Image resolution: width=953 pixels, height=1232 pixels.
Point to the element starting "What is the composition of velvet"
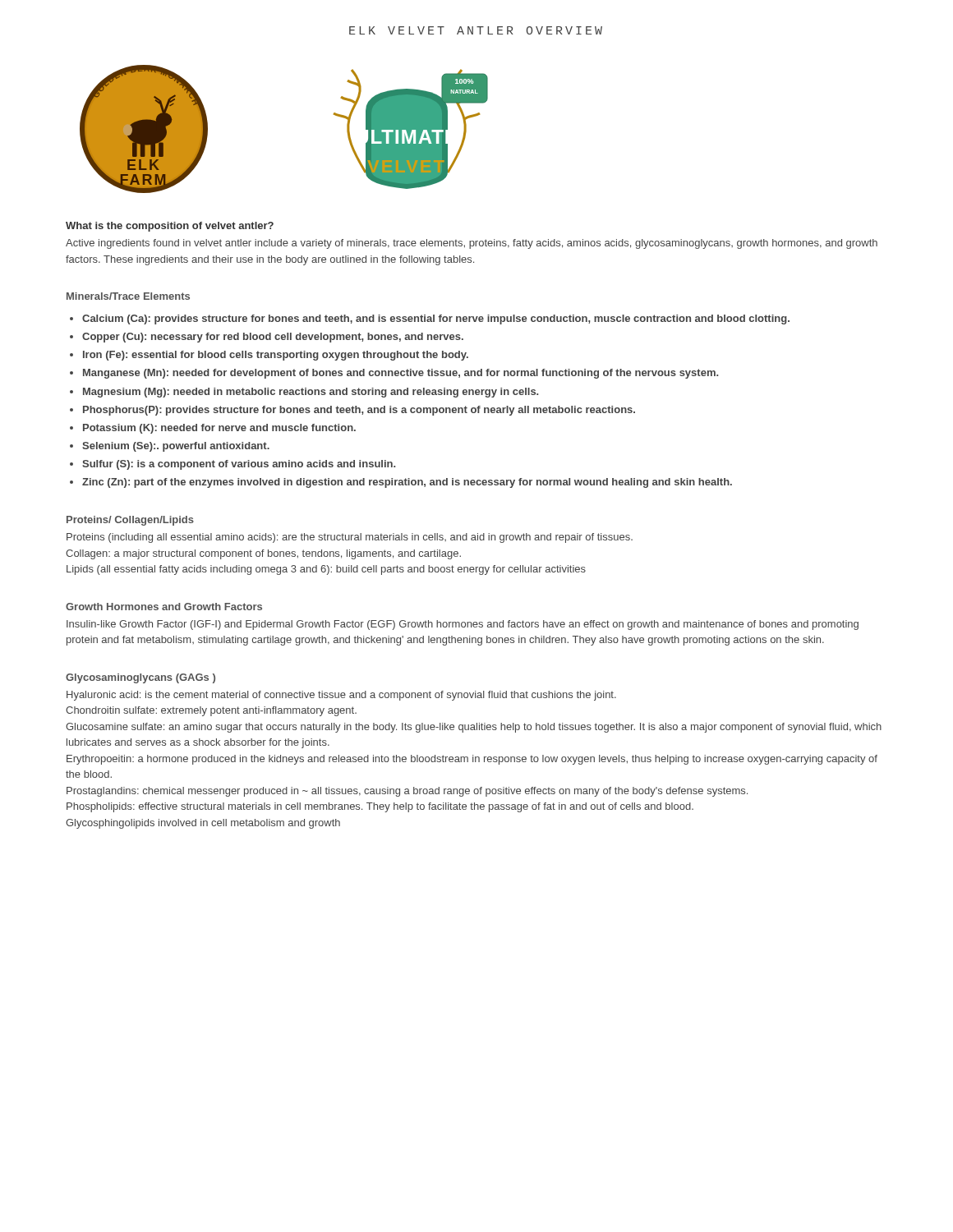tap(170, 225)
